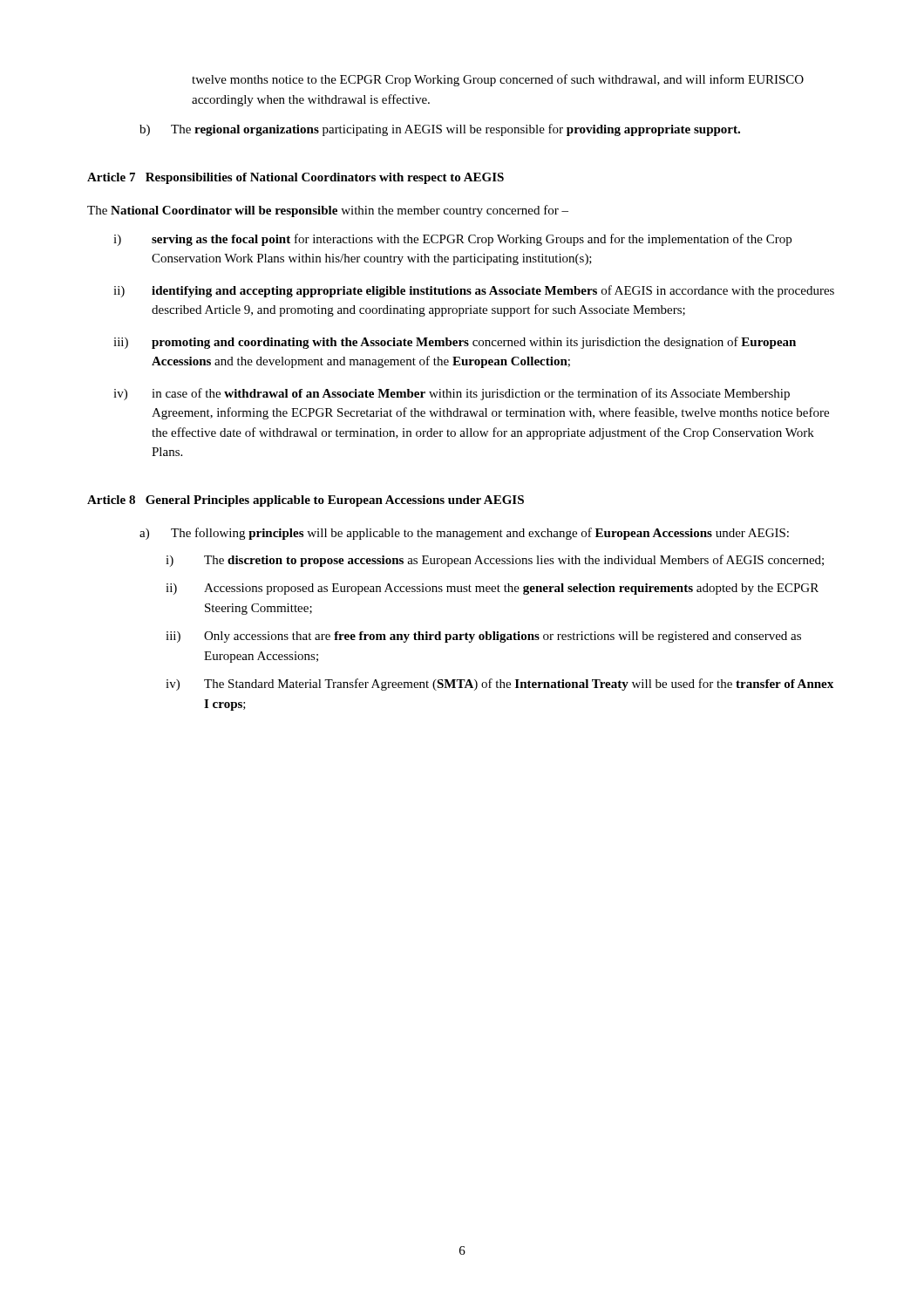Find the block on this page that starts "iii) Only accessions that"

tap(501, 646)
